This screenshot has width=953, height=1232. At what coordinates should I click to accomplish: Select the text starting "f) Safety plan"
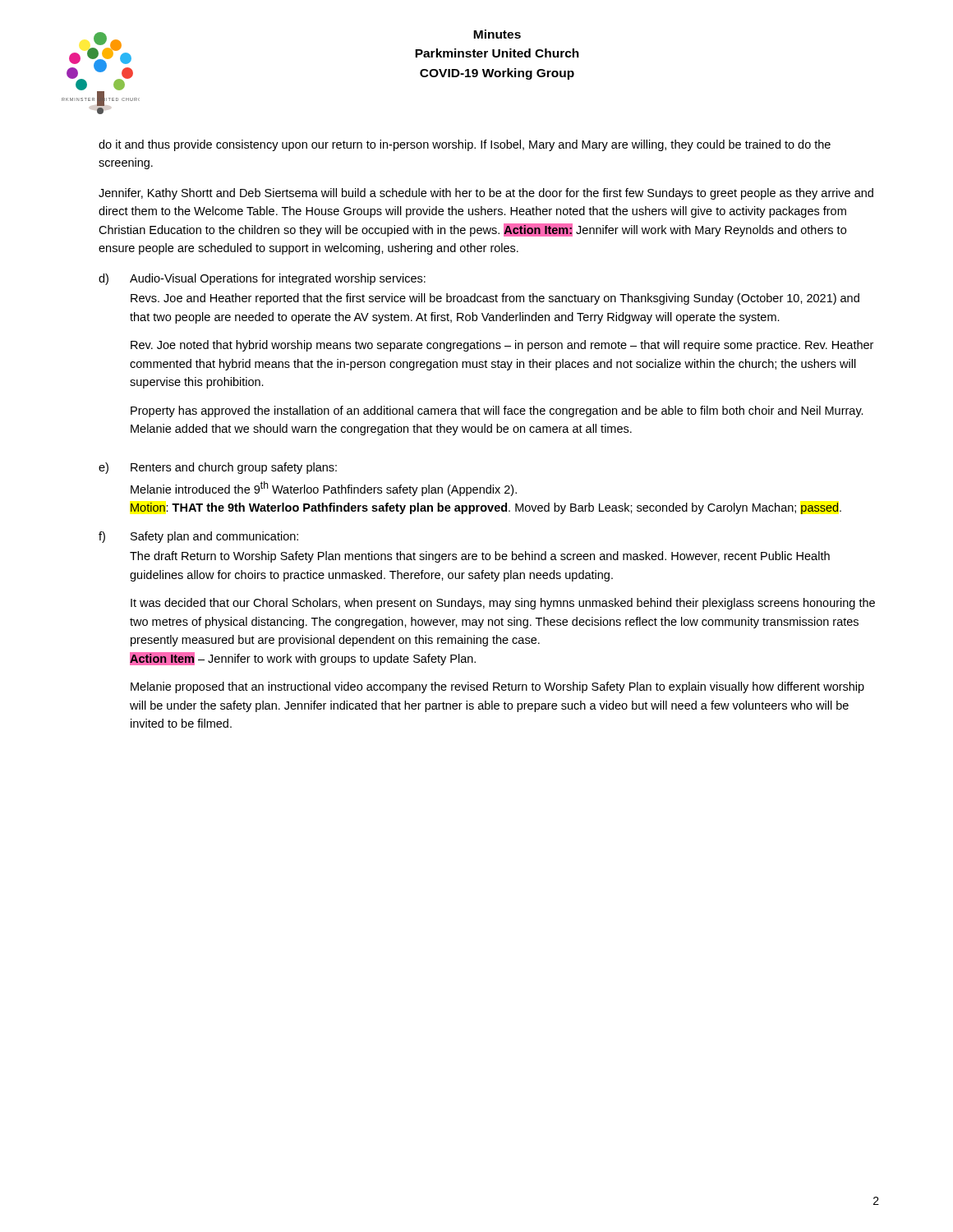pos(489,635)
